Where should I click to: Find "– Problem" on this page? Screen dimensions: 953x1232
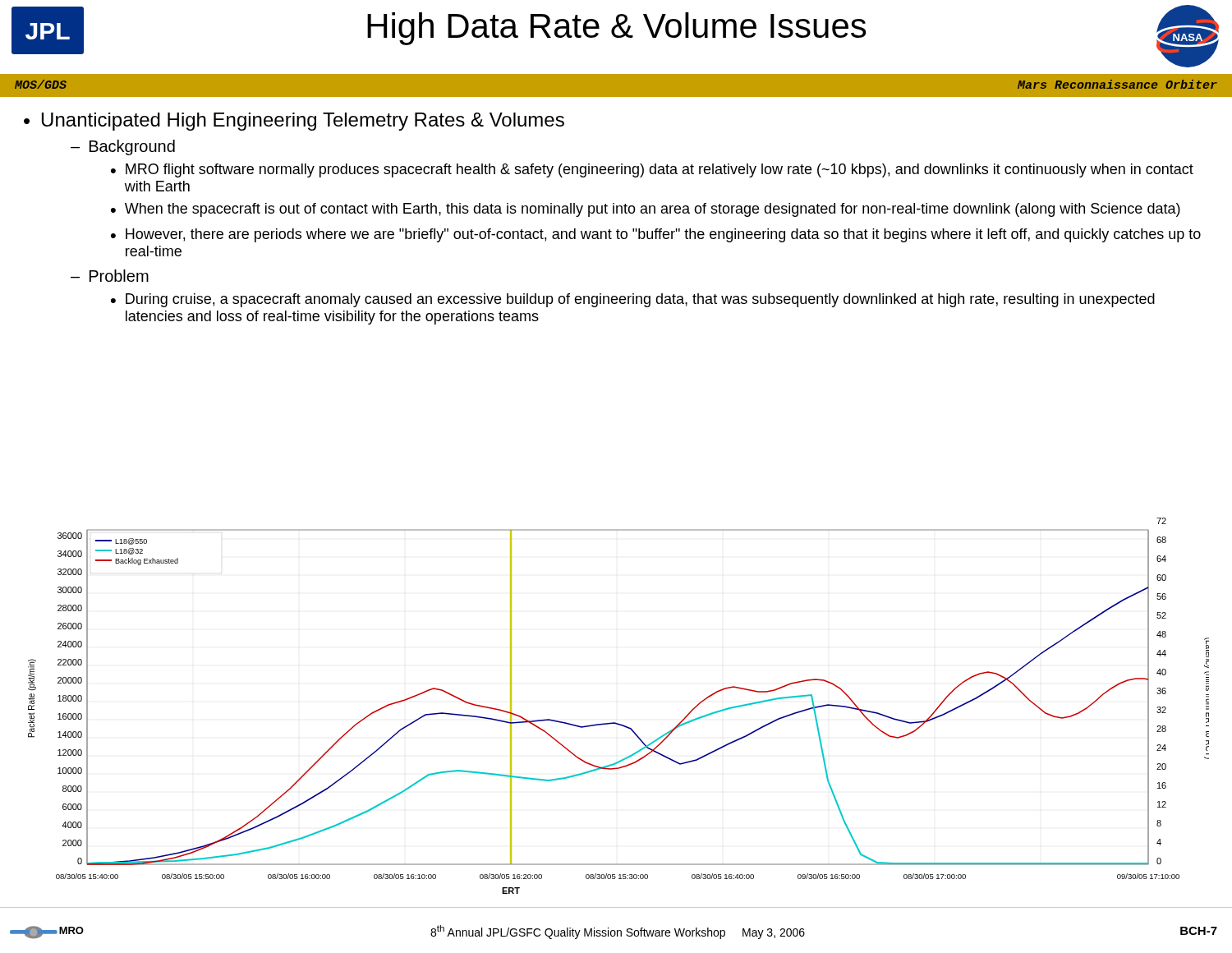coord(110,276)
